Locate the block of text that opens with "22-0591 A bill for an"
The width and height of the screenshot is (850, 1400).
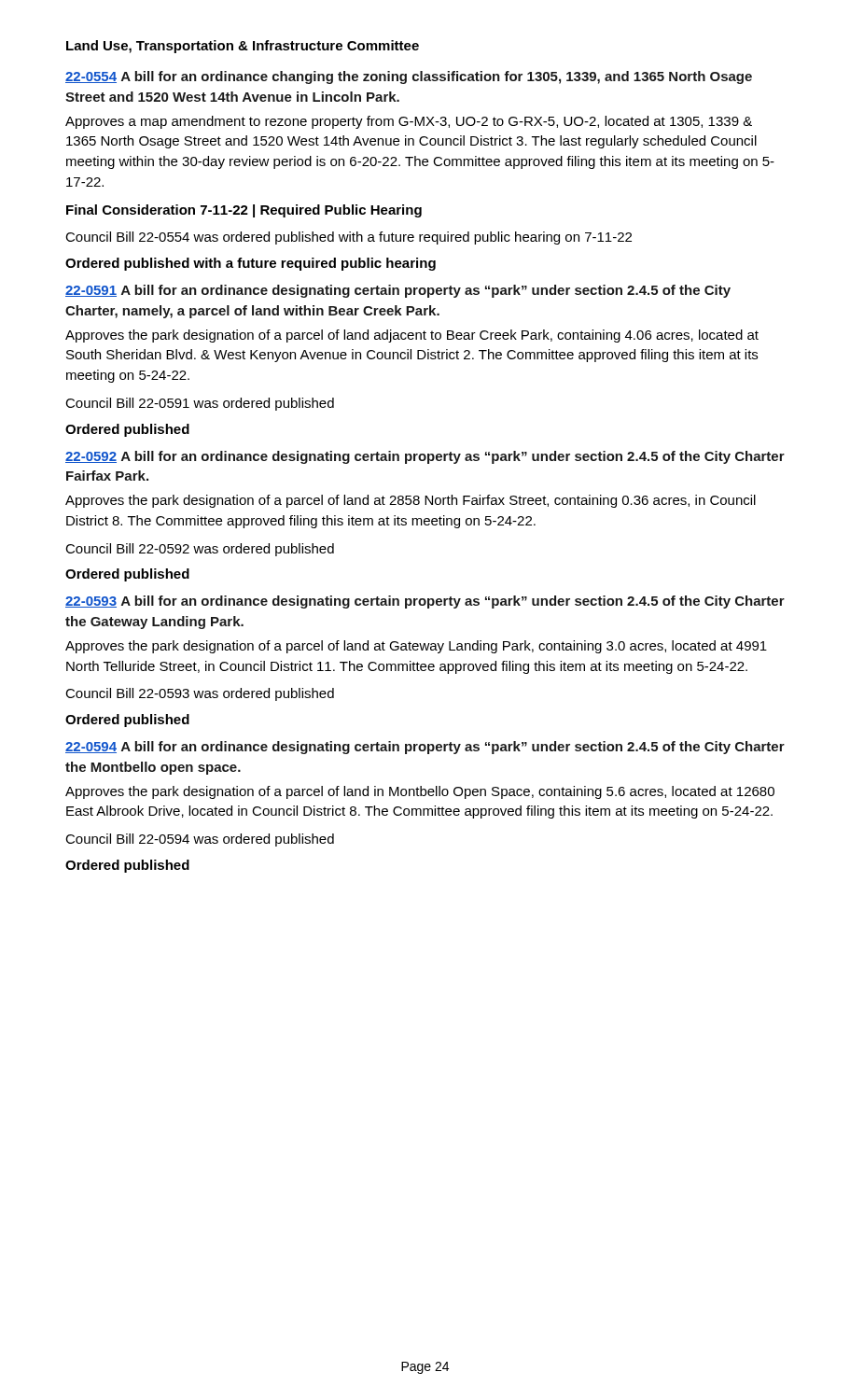(425, 346)
